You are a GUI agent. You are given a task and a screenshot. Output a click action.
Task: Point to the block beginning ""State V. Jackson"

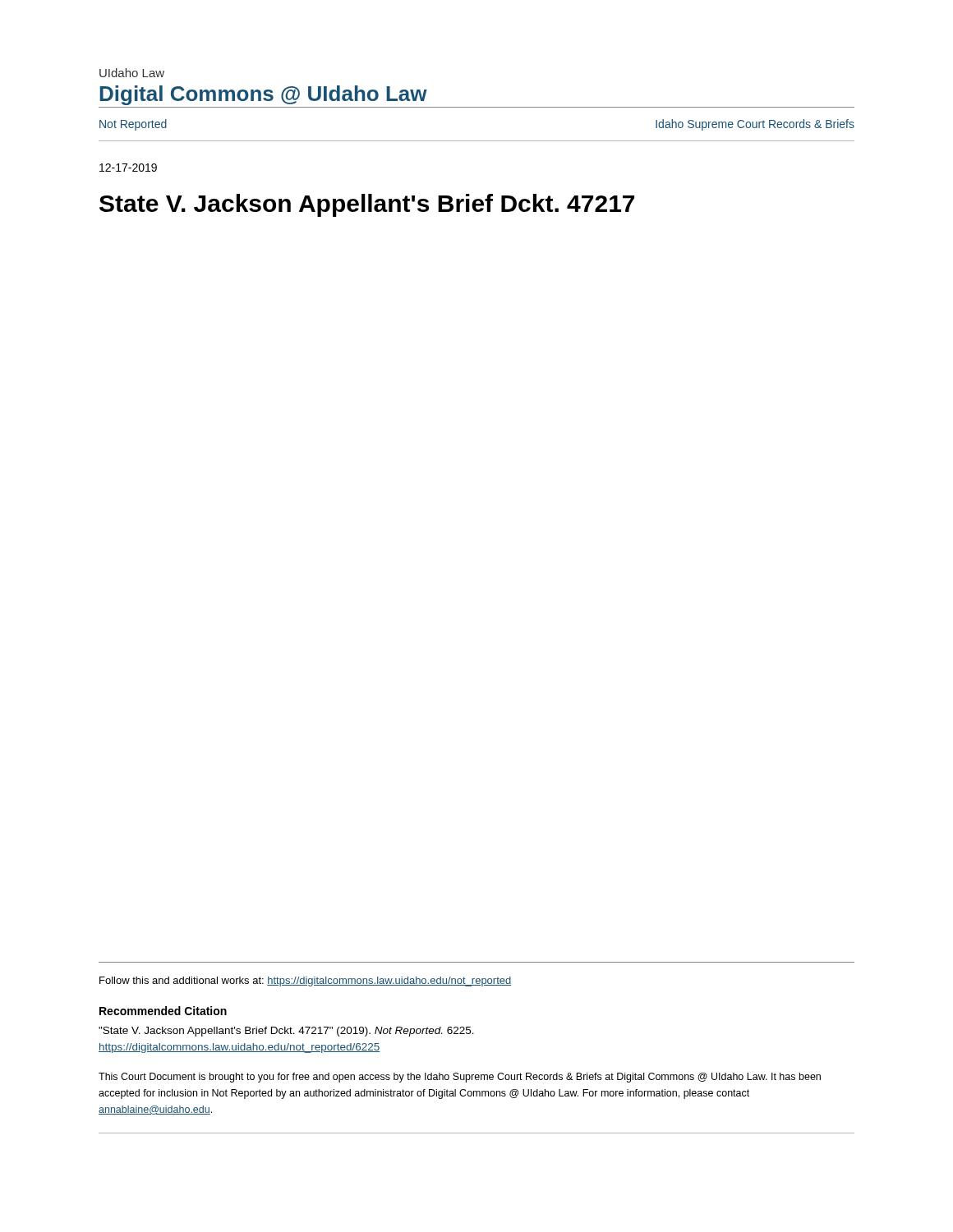[286, 1038]
